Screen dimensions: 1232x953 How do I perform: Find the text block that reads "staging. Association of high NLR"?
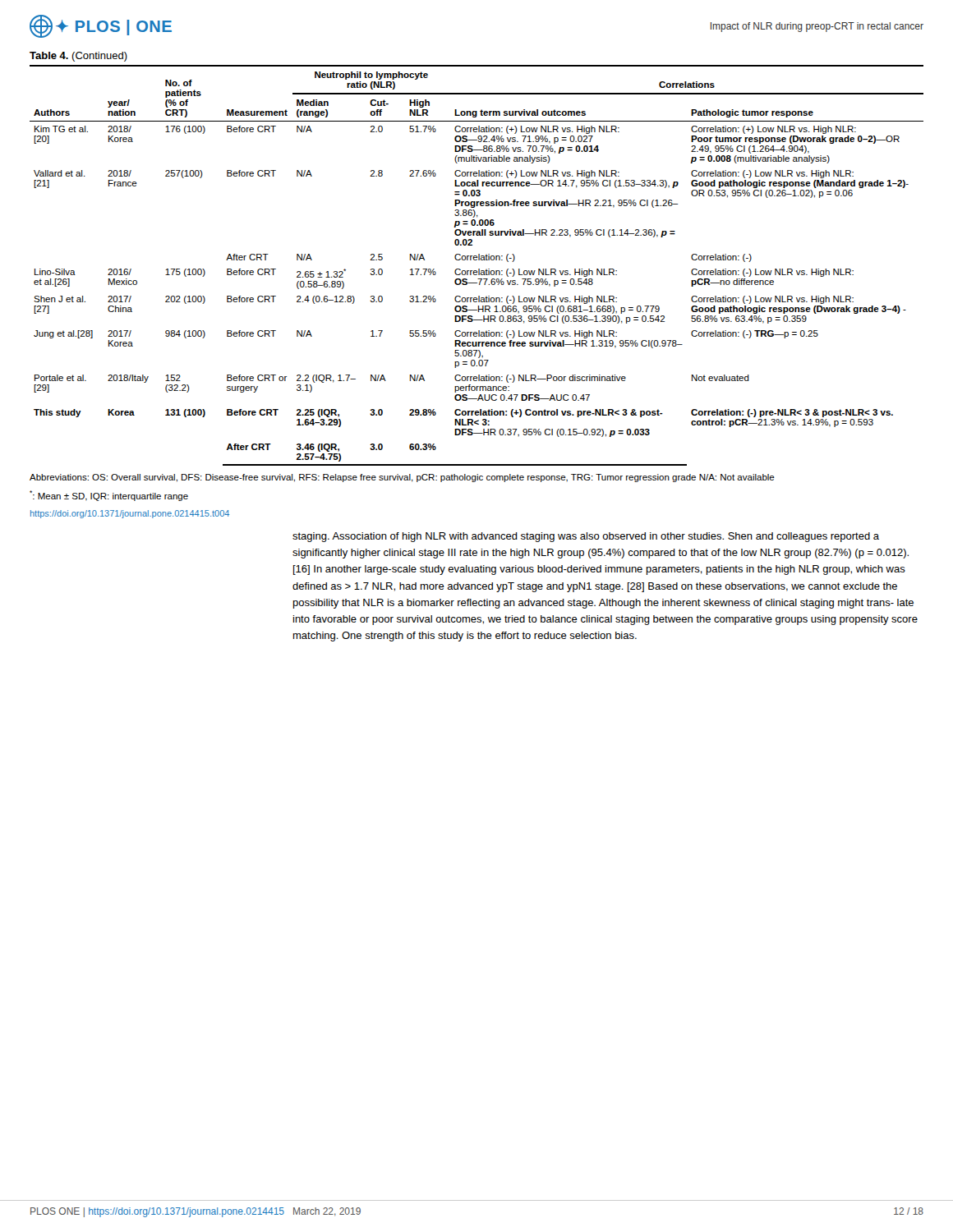pyautogui.click(x=605, y=586)
